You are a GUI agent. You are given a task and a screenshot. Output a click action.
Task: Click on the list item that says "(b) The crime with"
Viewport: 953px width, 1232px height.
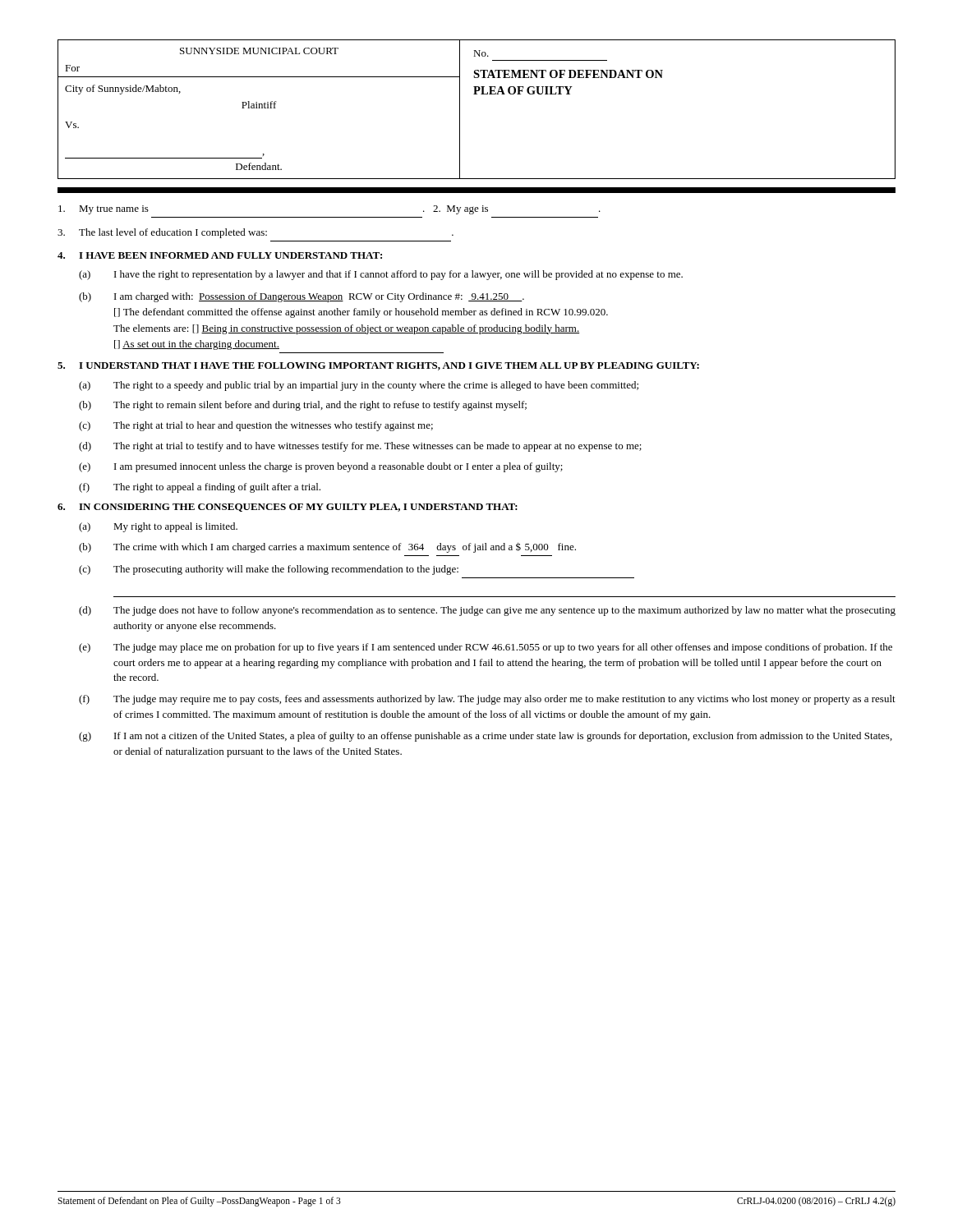tap(328, 548)
